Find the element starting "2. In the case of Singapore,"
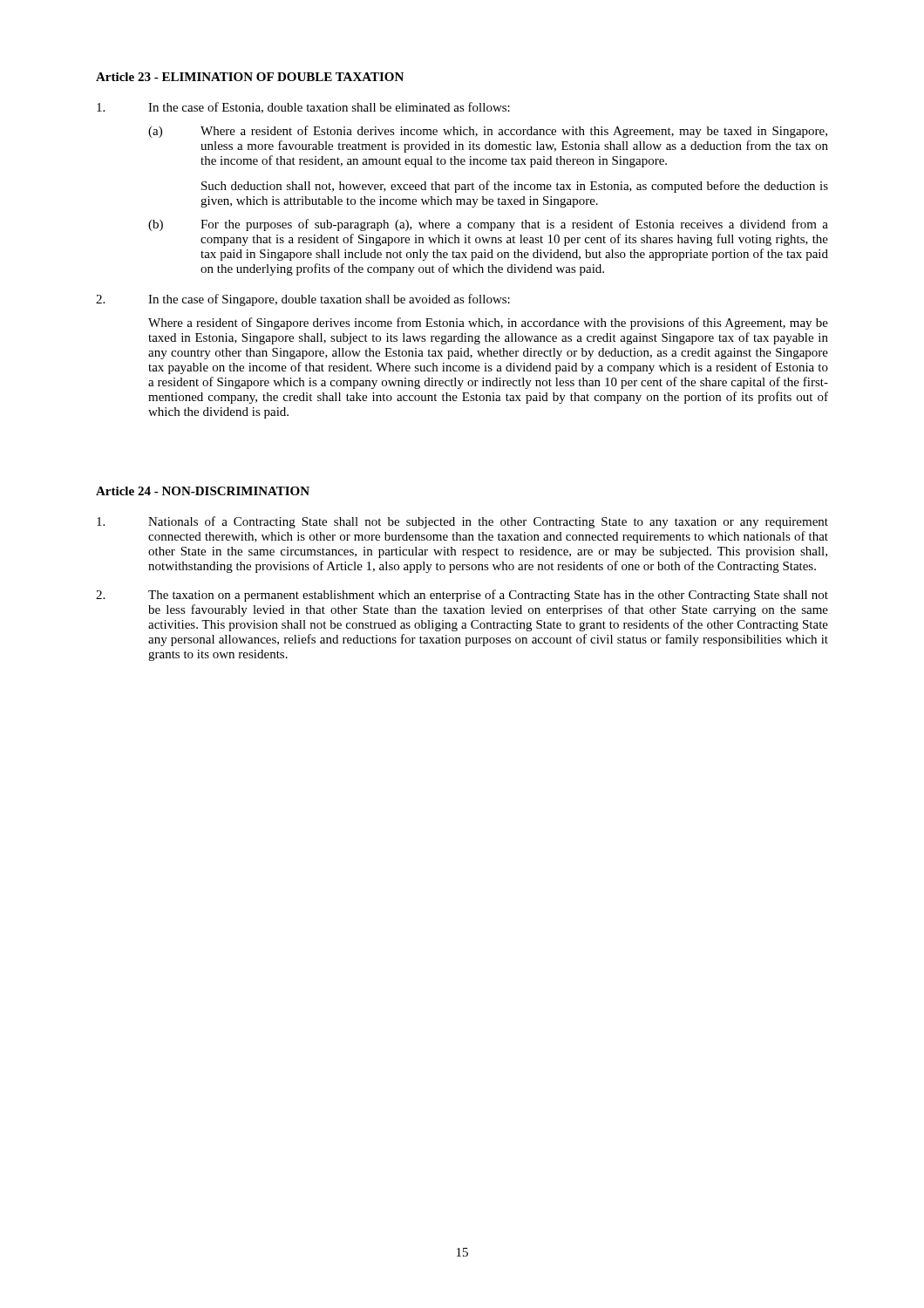Screen dimensions: 1308x924 pyautogui.click(x=462, y=300)
